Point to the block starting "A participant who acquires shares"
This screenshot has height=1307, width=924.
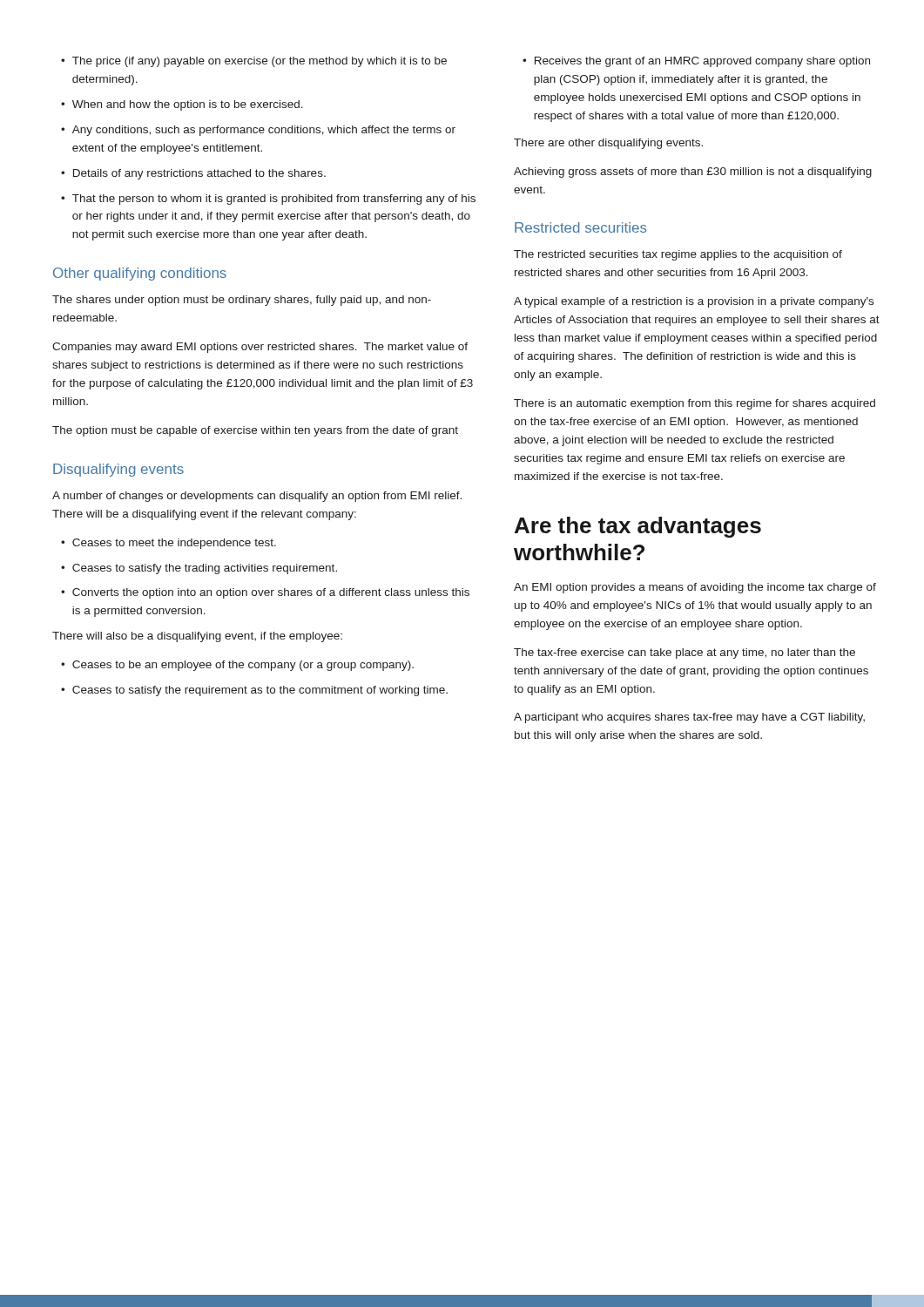point(690,726)
